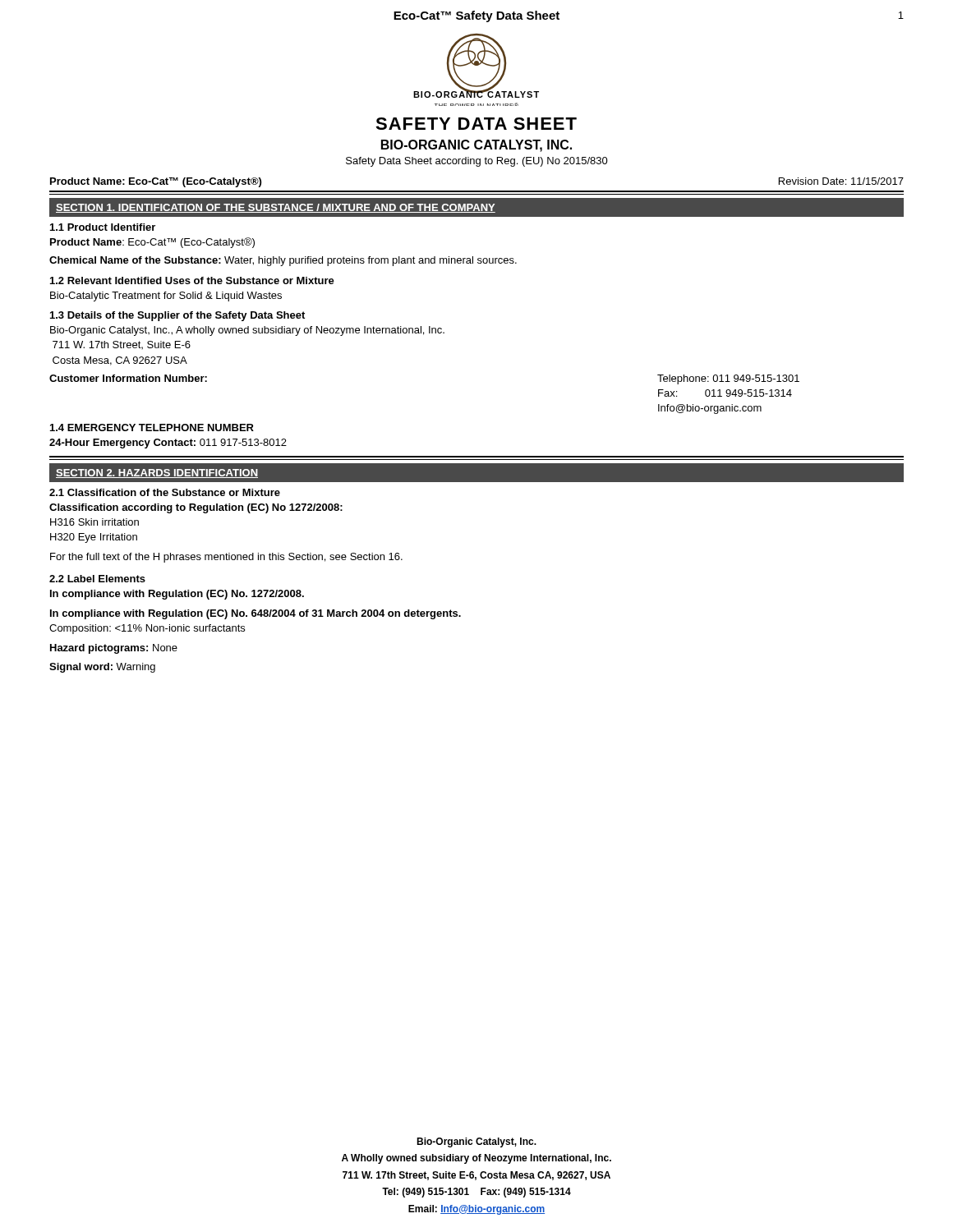This screenshot has width=953, height=1232.
Task: Select the text block that reads "2 Relevant Identified Uses of the Substance"
Action: click(x=192, y=288)
